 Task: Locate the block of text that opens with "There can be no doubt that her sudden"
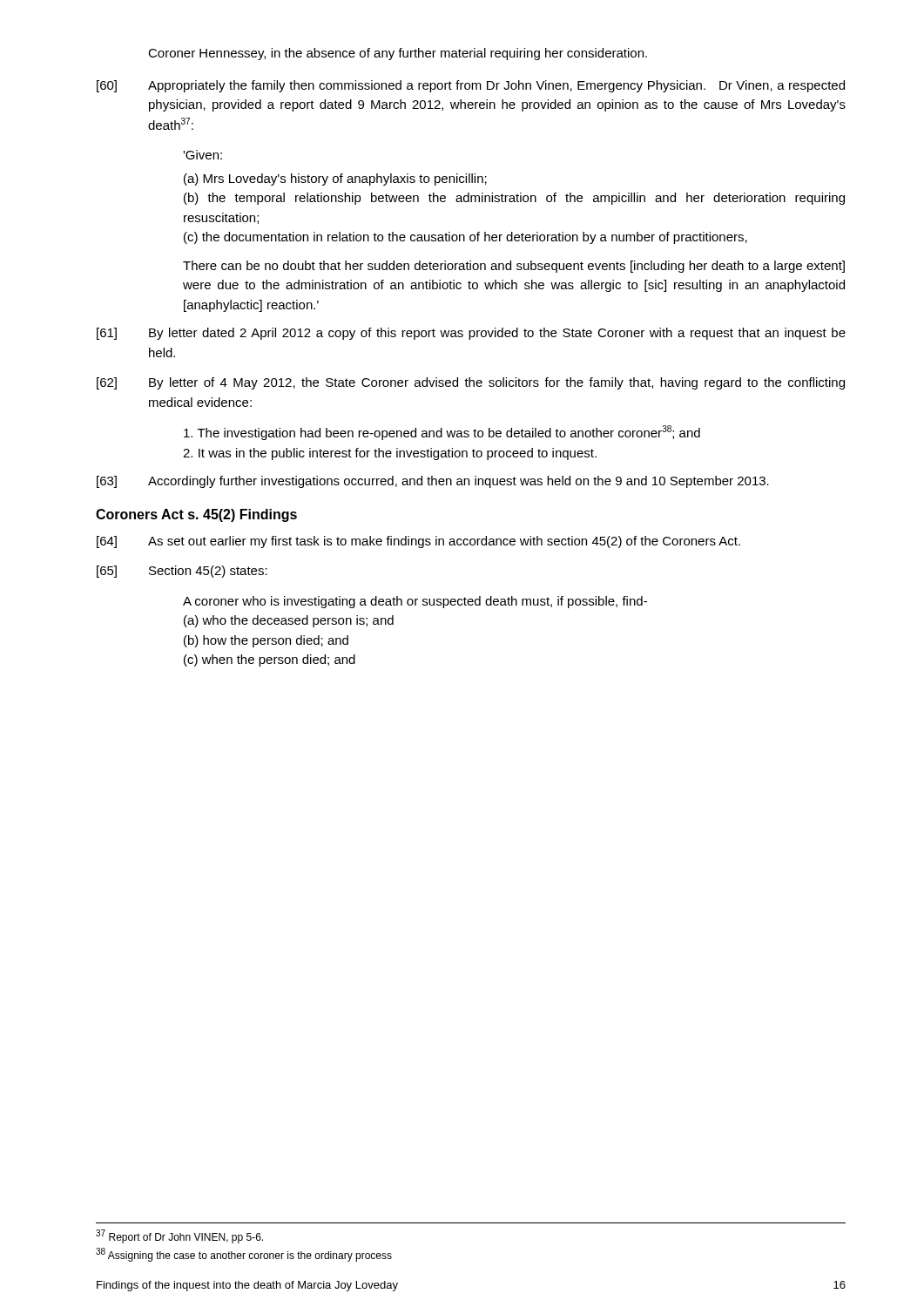click(x=514, y=284)
